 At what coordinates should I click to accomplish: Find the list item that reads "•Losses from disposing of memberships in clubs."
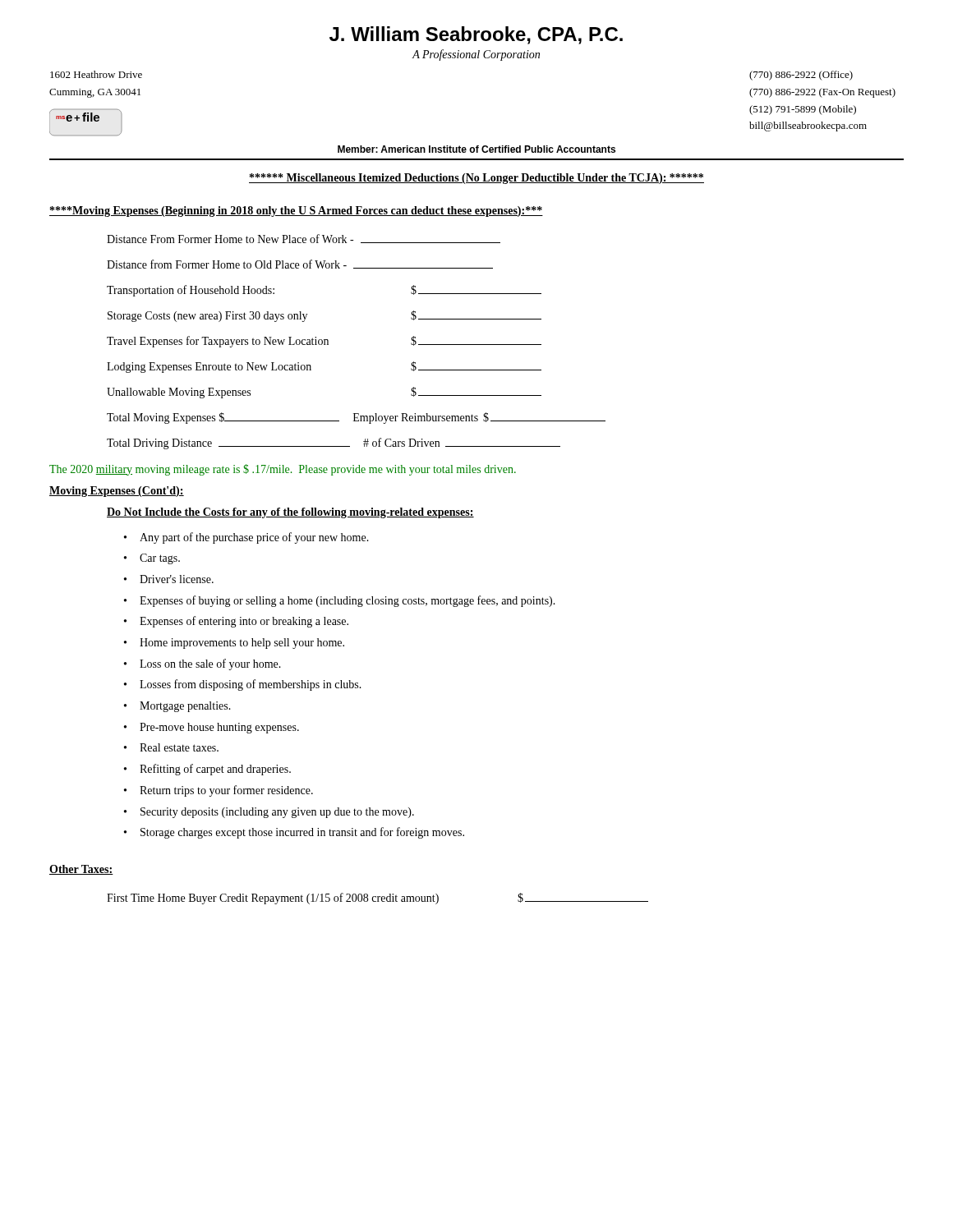(242, 685)
